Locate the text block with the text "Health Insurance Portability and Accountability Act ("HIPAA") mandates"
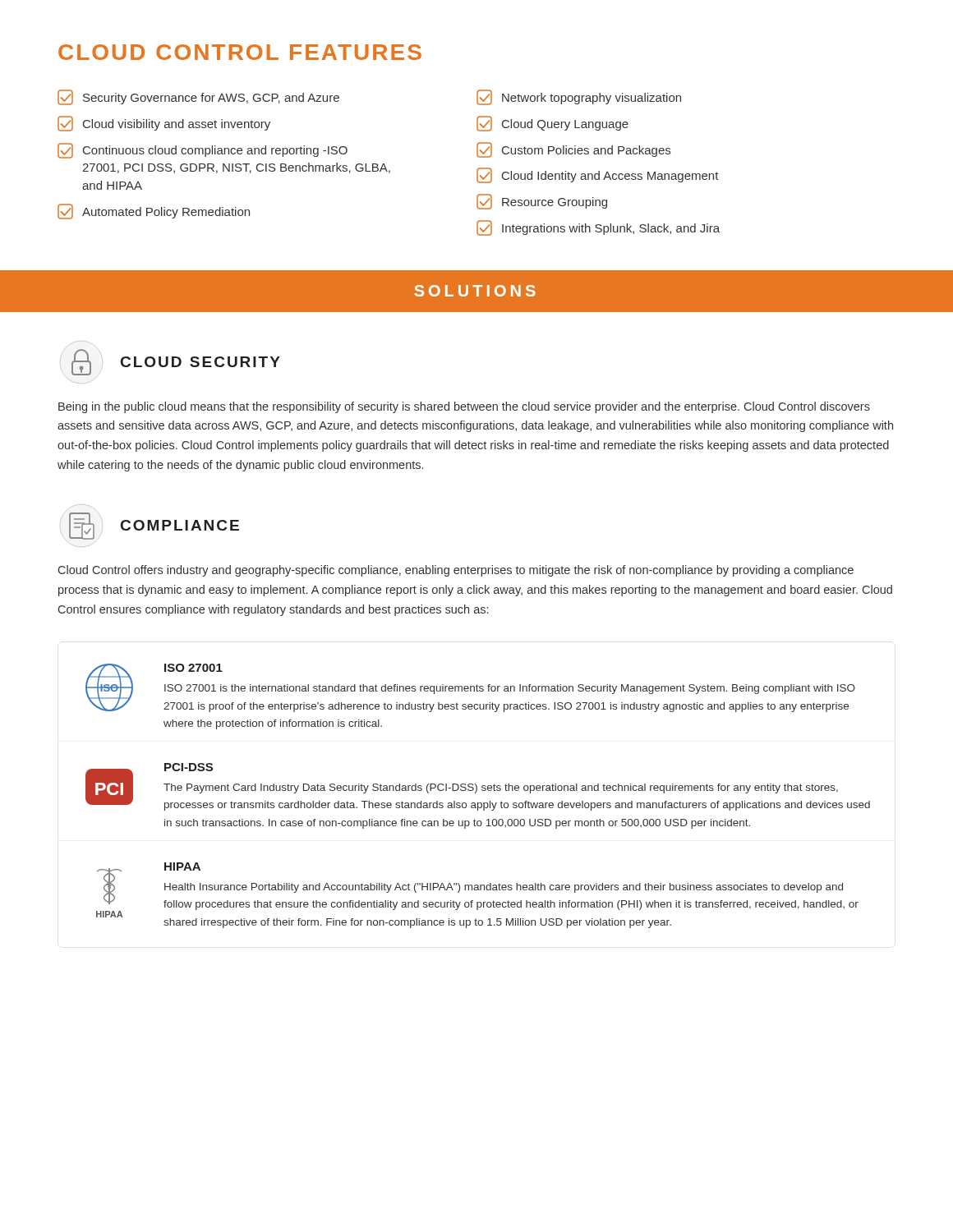Image resolution: width=953 pixels, height=1232 pixels. pos(511,904)
